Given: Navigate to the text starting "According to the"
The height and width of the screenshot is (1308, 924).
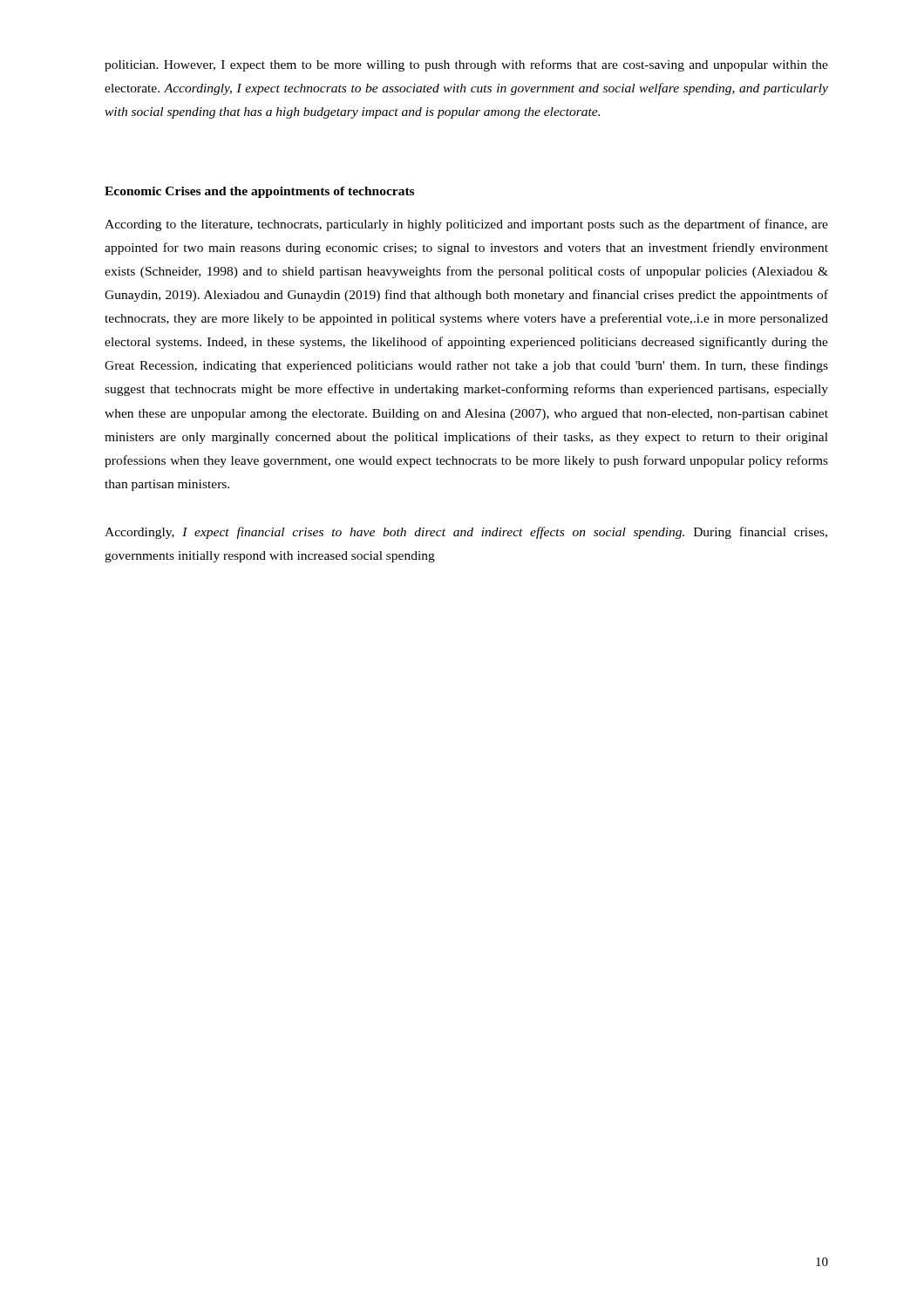Looking at the screenshot, I should (466, 353).
